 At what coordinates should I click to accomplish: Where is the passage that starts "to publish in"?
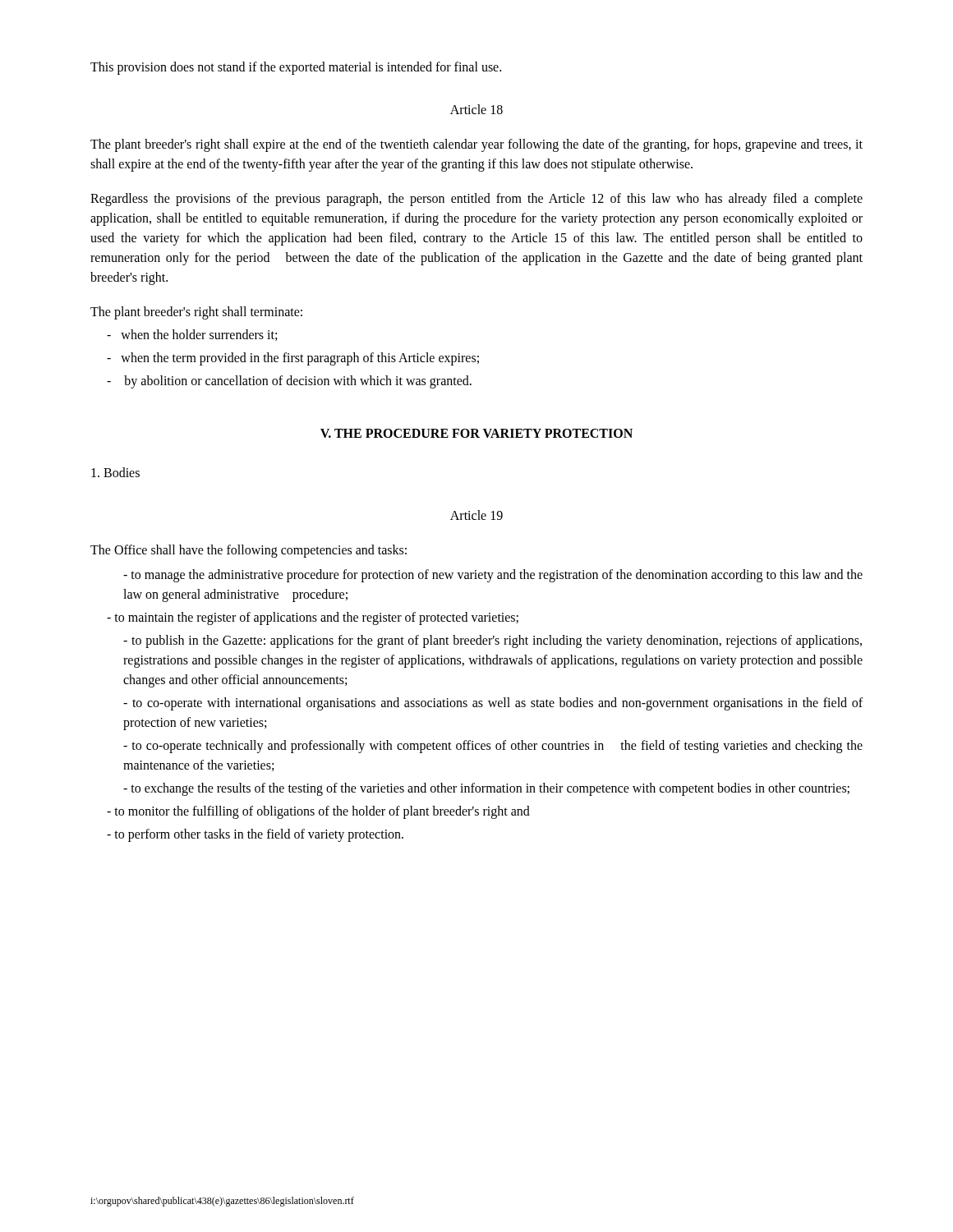click(493, 660)
